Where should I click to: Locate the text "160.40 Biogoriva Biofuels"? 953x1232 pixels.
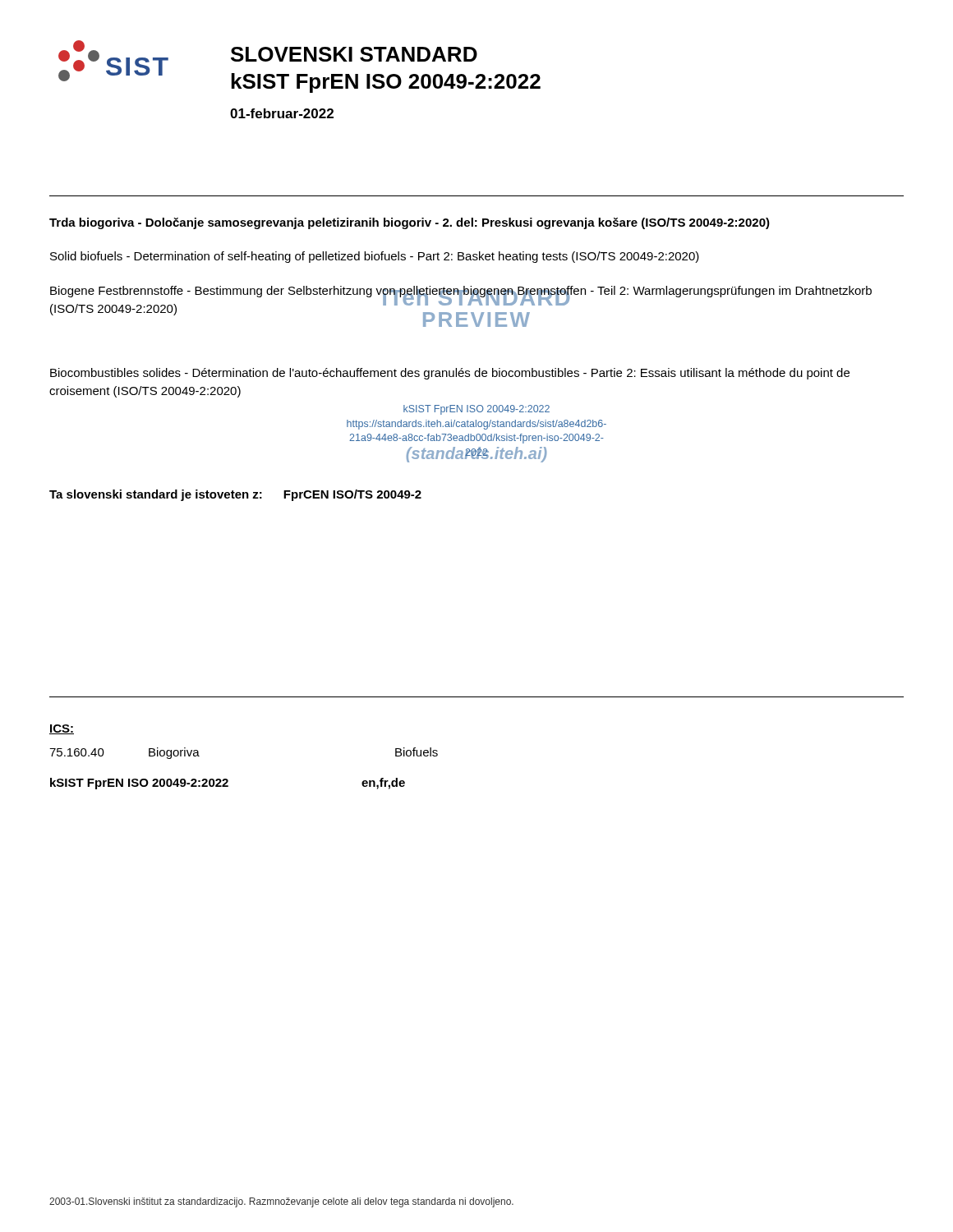(x=76, y=752)
